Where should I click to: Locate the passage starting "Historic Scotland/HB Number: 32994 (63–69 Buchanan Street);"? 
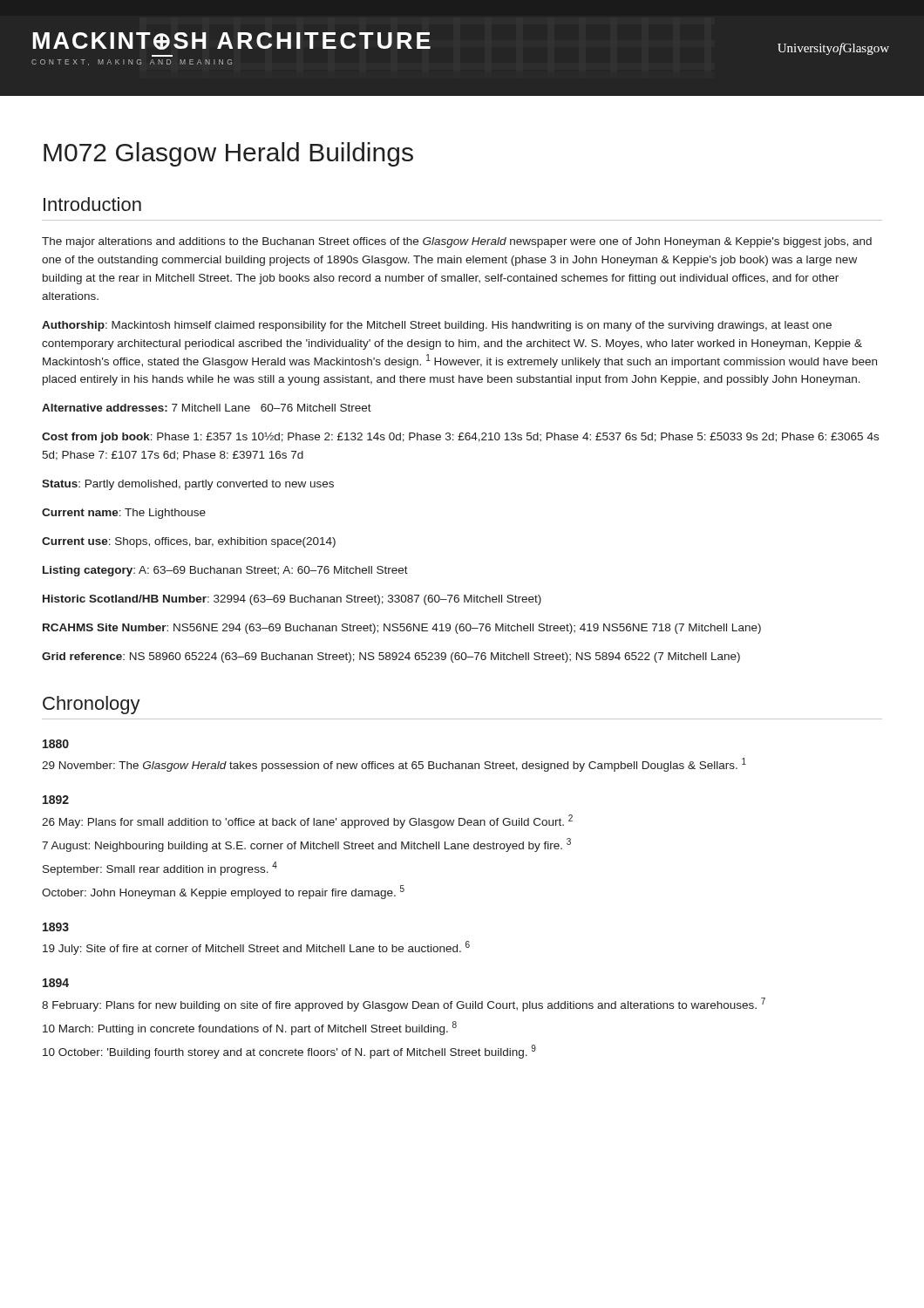462,599
